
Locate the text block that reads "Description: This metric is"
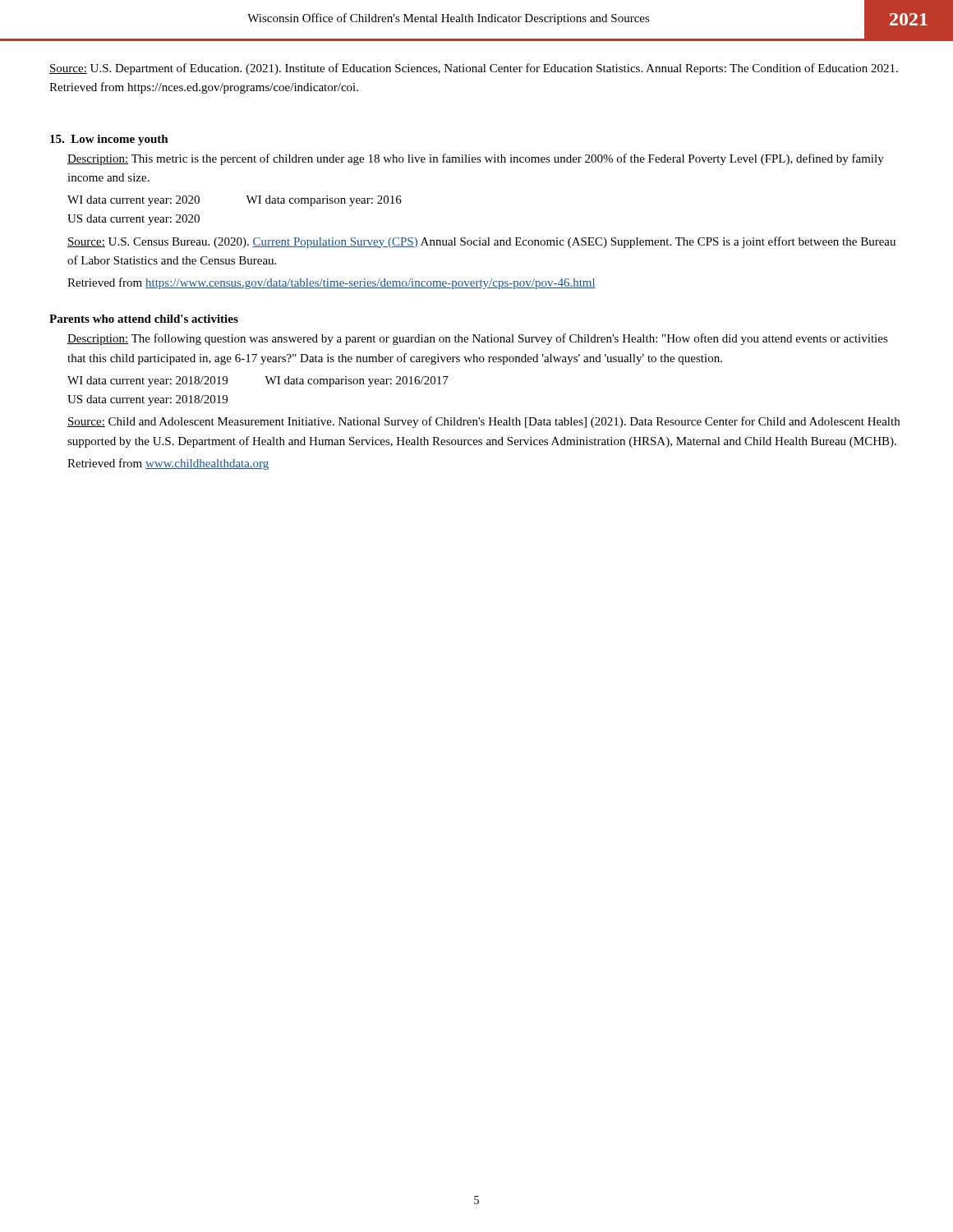pyautogui.click(x=476, y=168)
